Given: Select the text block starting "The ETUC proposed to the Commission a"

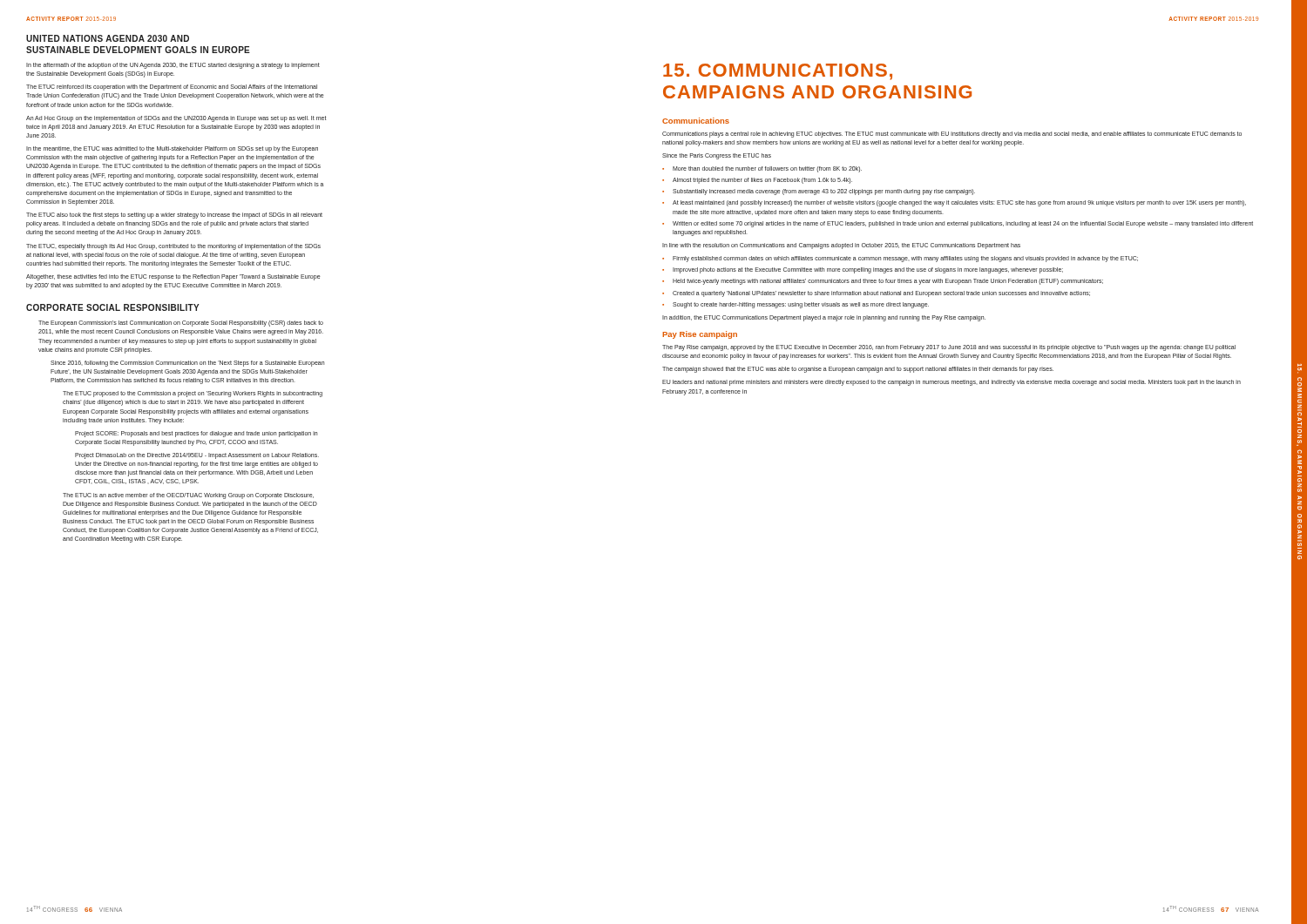Looking at the screenshot, I should click(193, 407).
